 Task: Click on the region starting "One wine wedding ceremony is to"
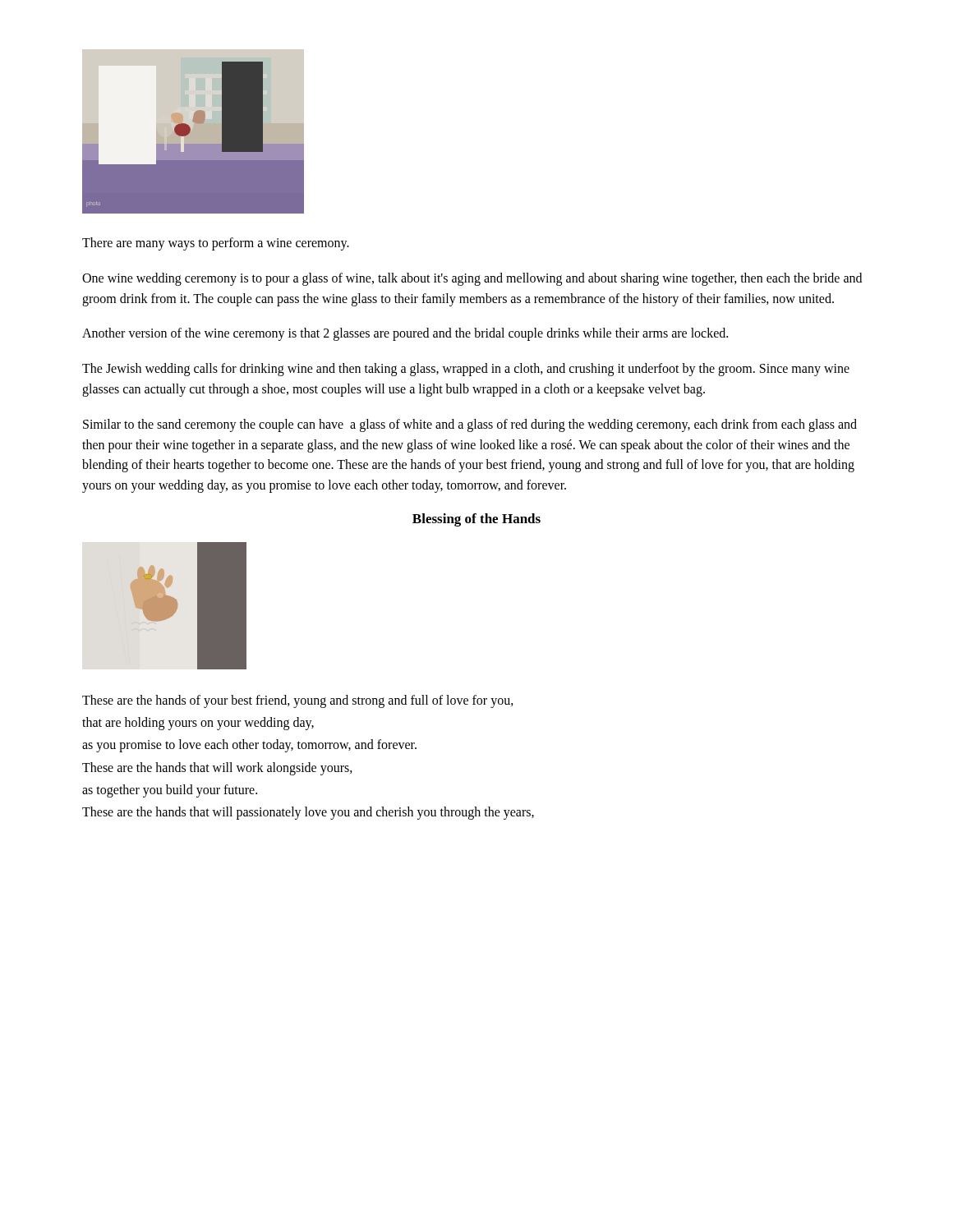[x=472, y=288]
